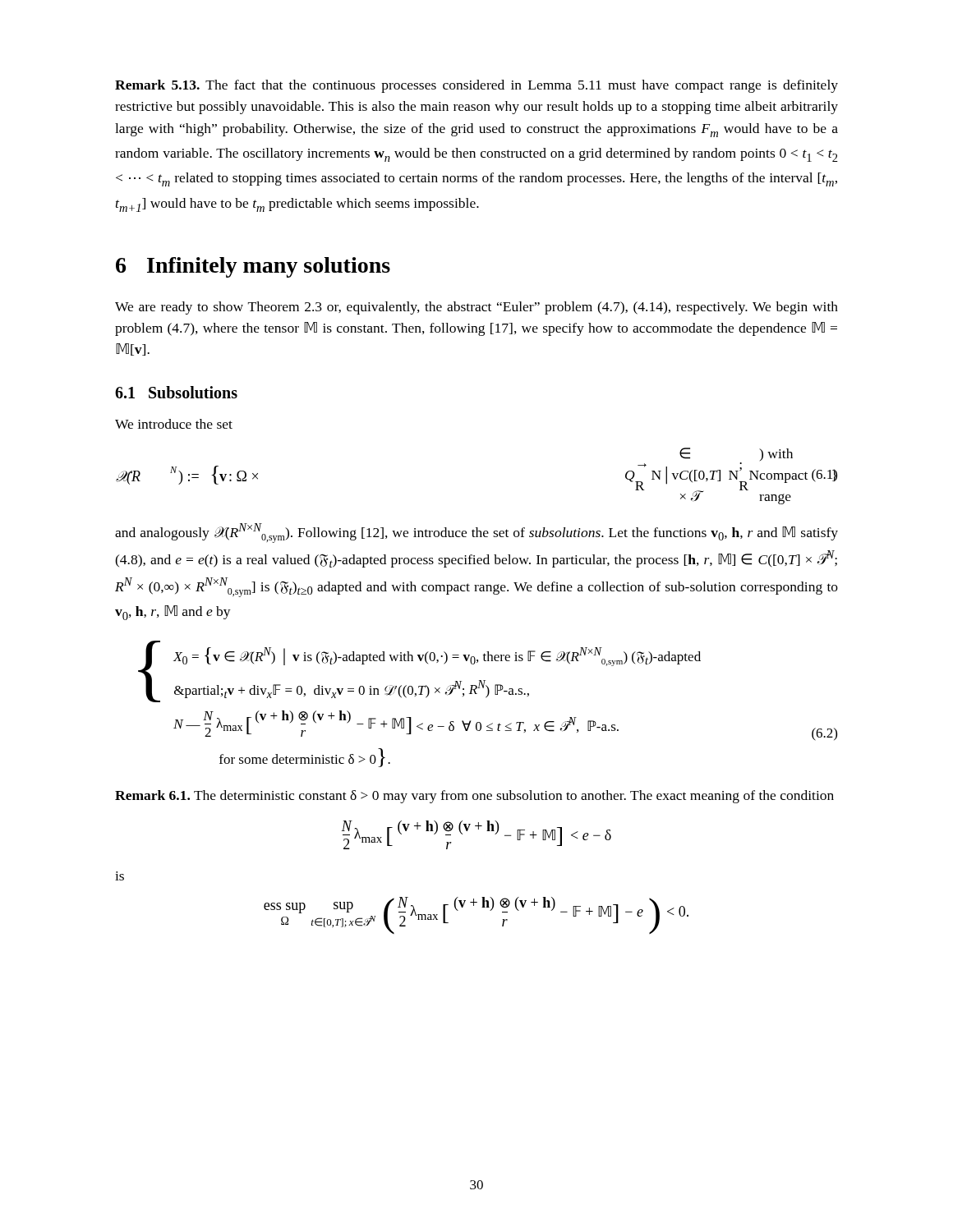Click on the passage starting "We are ready to"
Image resolution: width=953 pixels, height=1232 pixels.
[x=476, y=328]
